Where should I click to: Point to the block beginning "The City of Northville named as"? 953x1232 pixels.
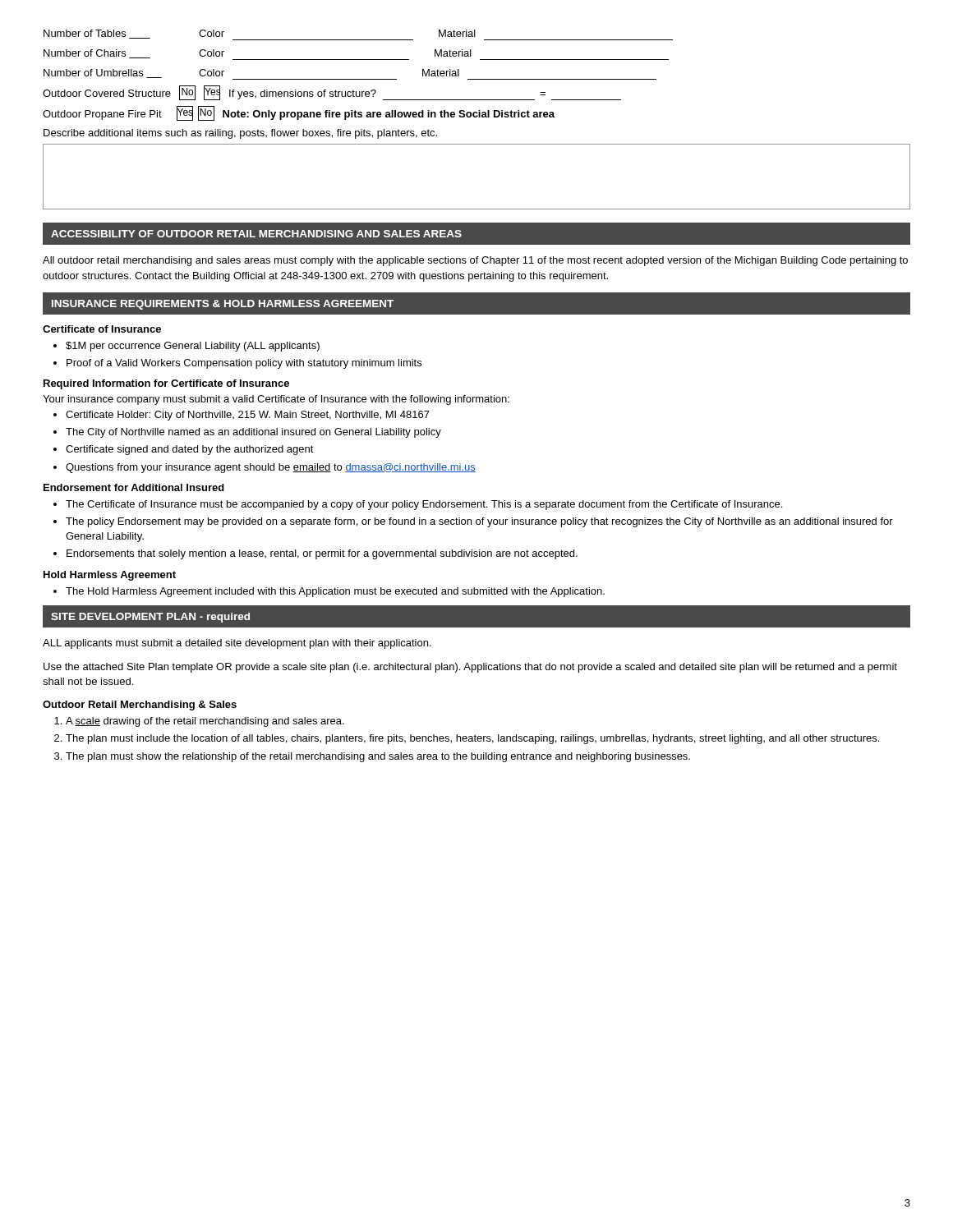pyautogui.click(x=253, y=432)
